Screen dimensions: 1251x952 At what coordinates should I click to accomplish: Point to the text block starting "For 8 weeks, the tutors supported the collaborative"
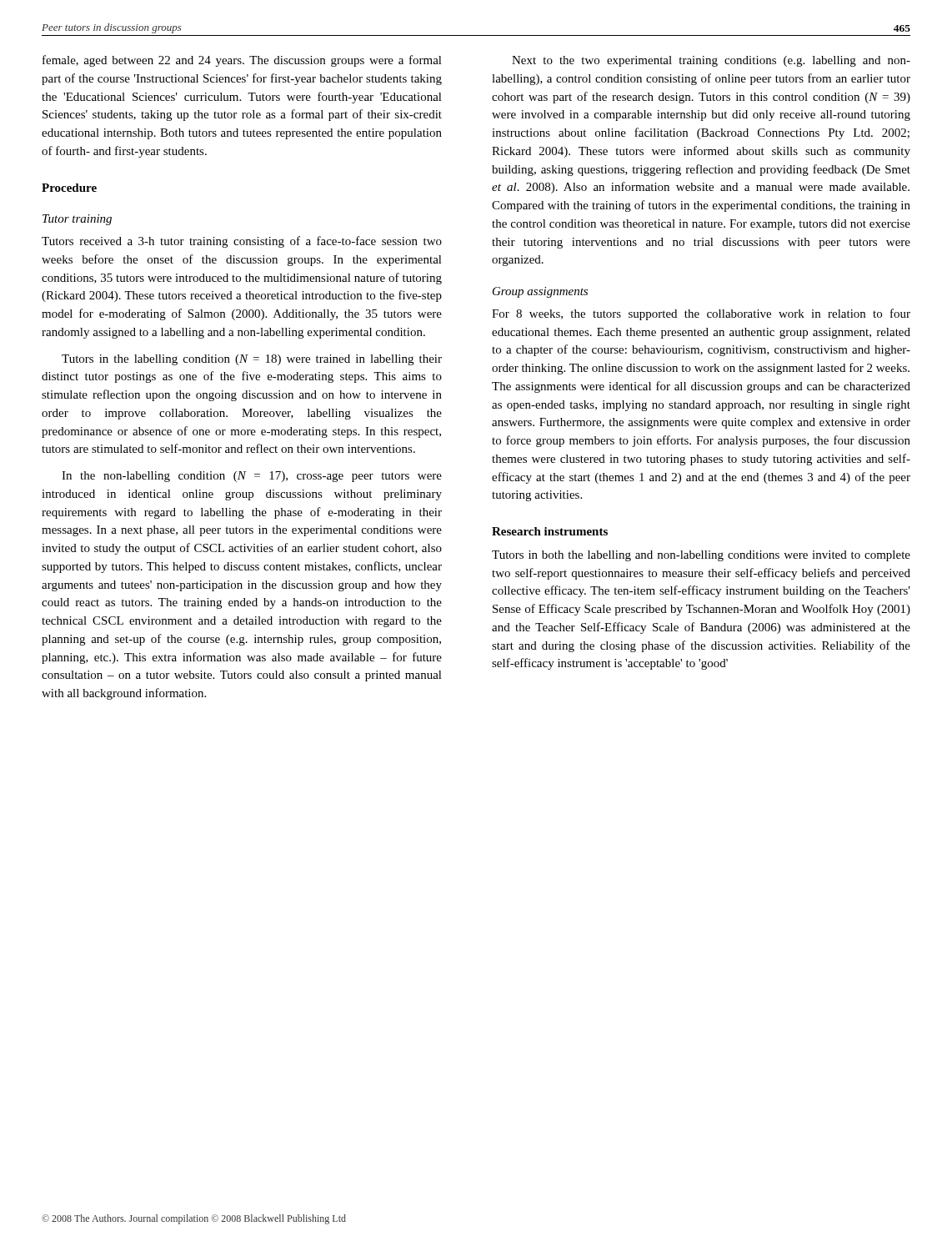pos(701,405)
